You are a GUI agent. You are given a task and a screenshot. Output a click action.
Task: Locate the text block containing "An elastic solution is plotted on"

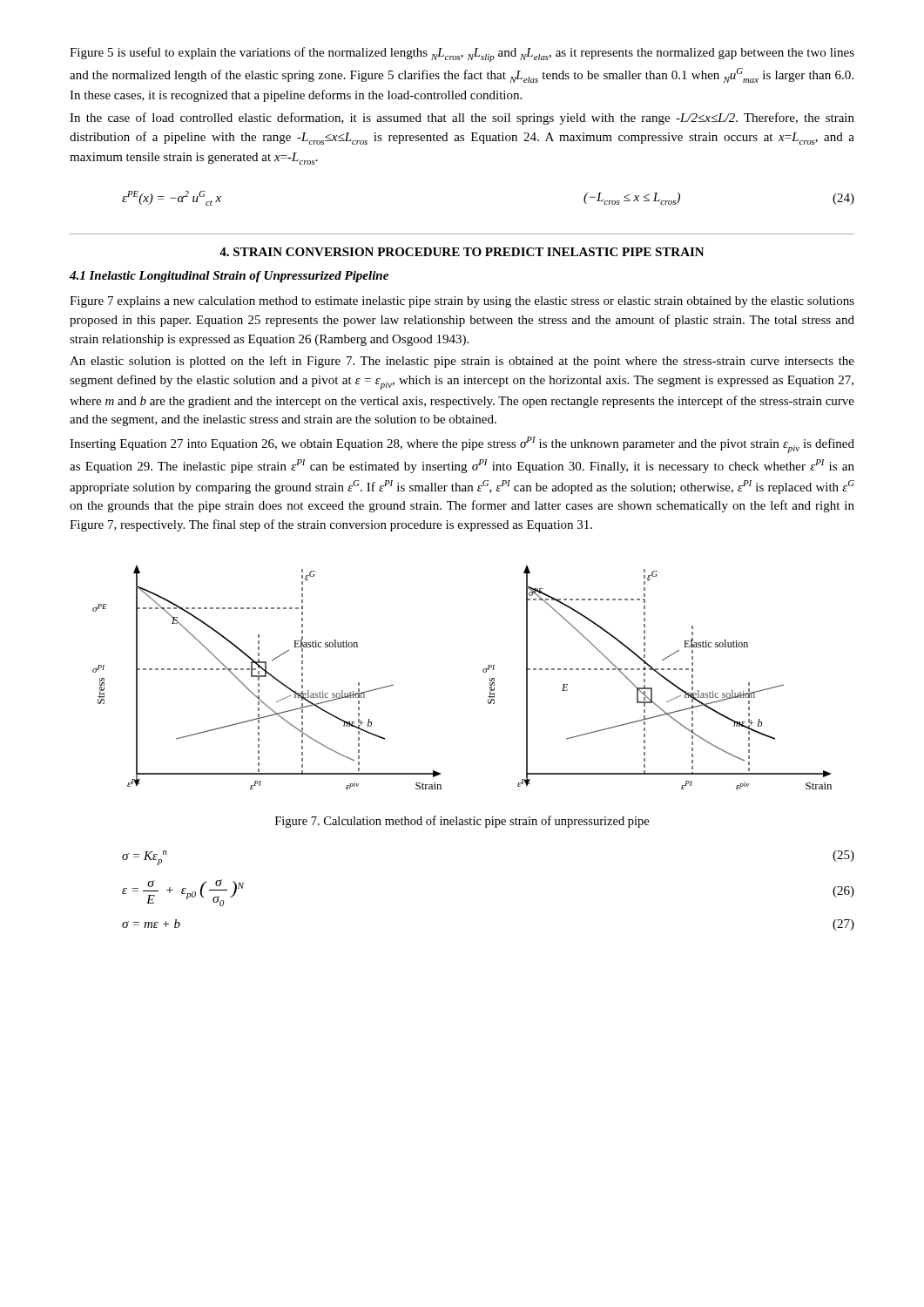[x=462, y=391]
